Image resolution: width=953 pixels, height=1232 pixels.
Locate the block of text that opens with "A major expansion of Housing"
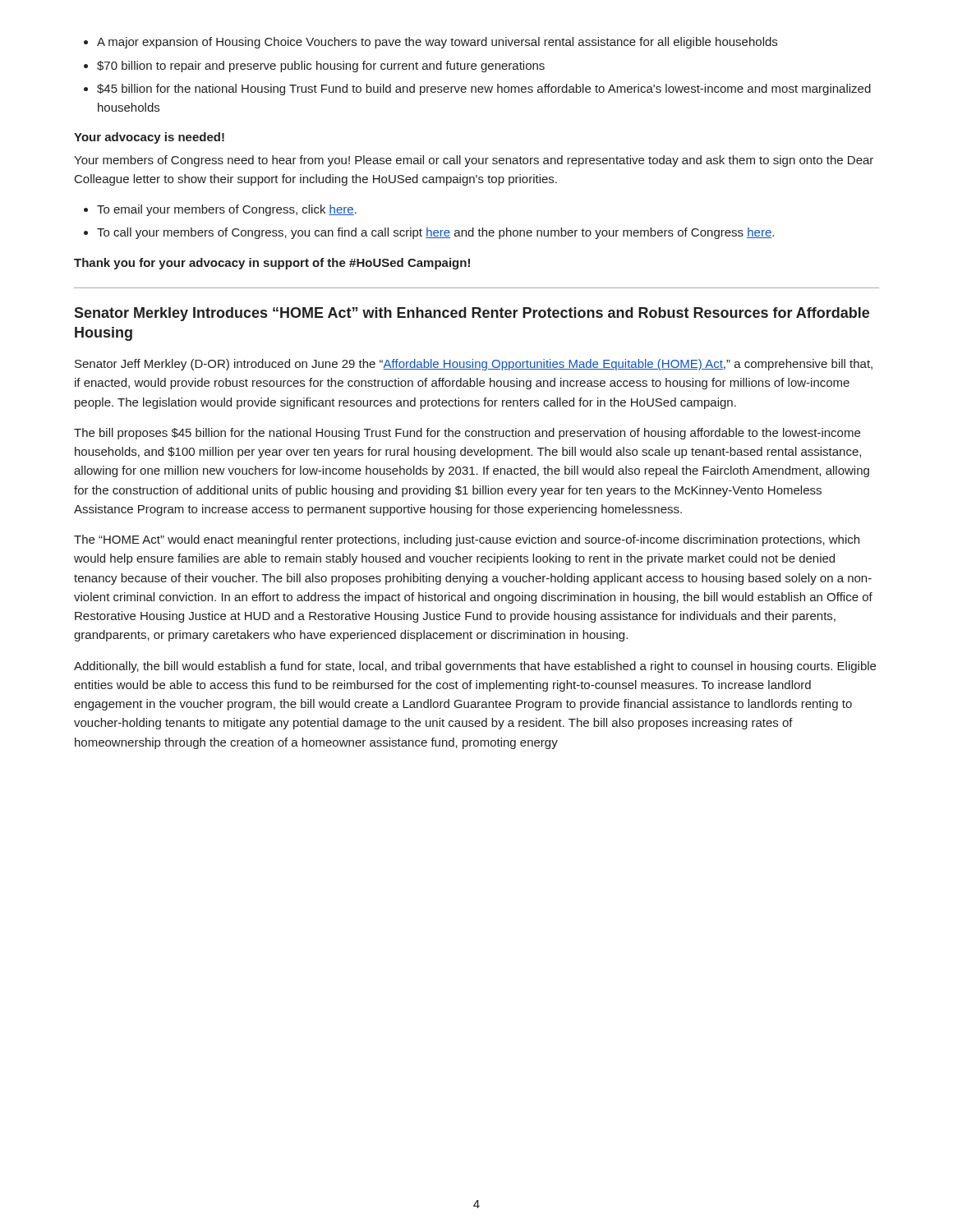click(x=437, y=41)
